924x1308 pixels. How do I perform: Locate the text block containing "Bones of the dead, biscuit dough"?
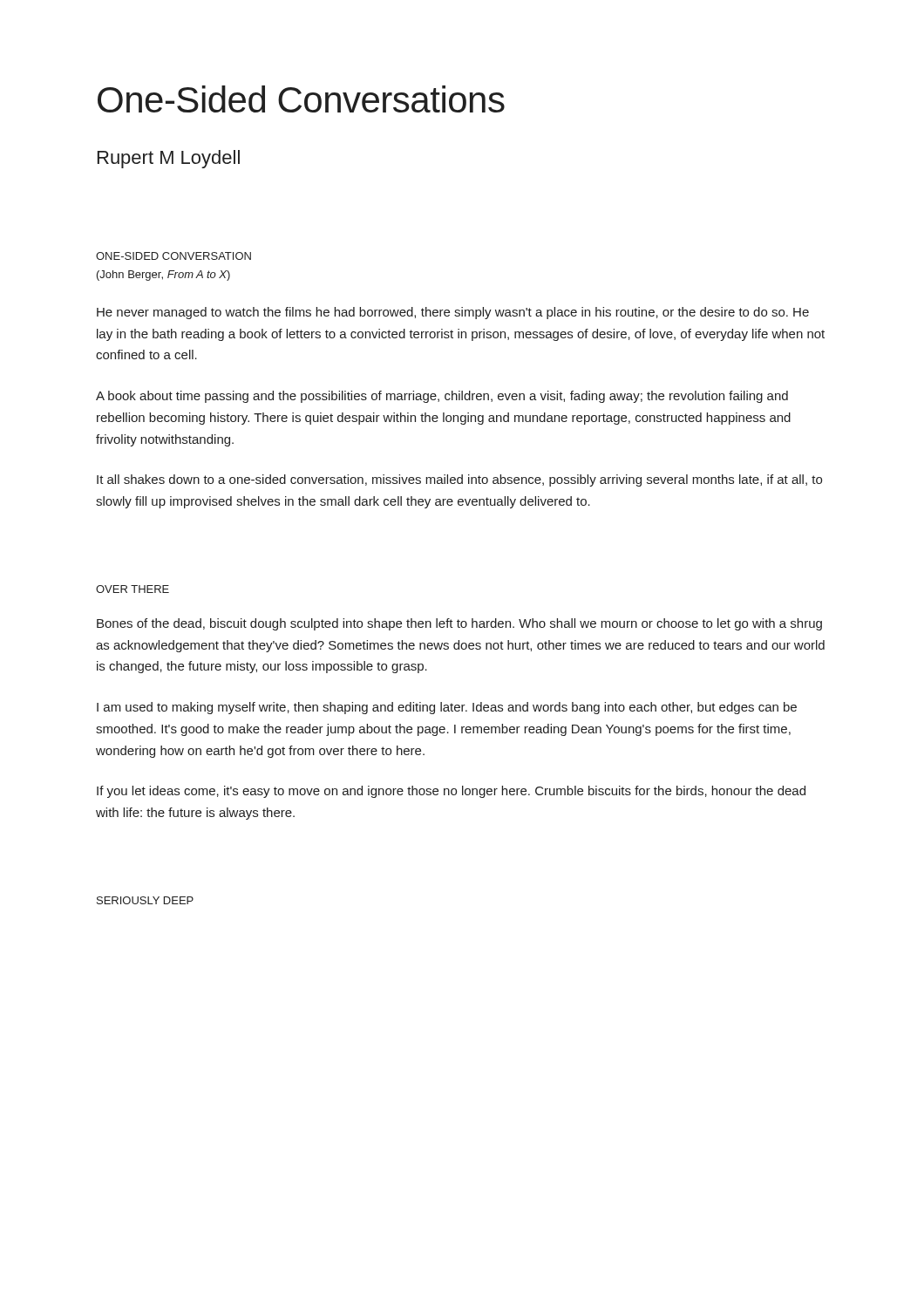(x=461, y=645)
